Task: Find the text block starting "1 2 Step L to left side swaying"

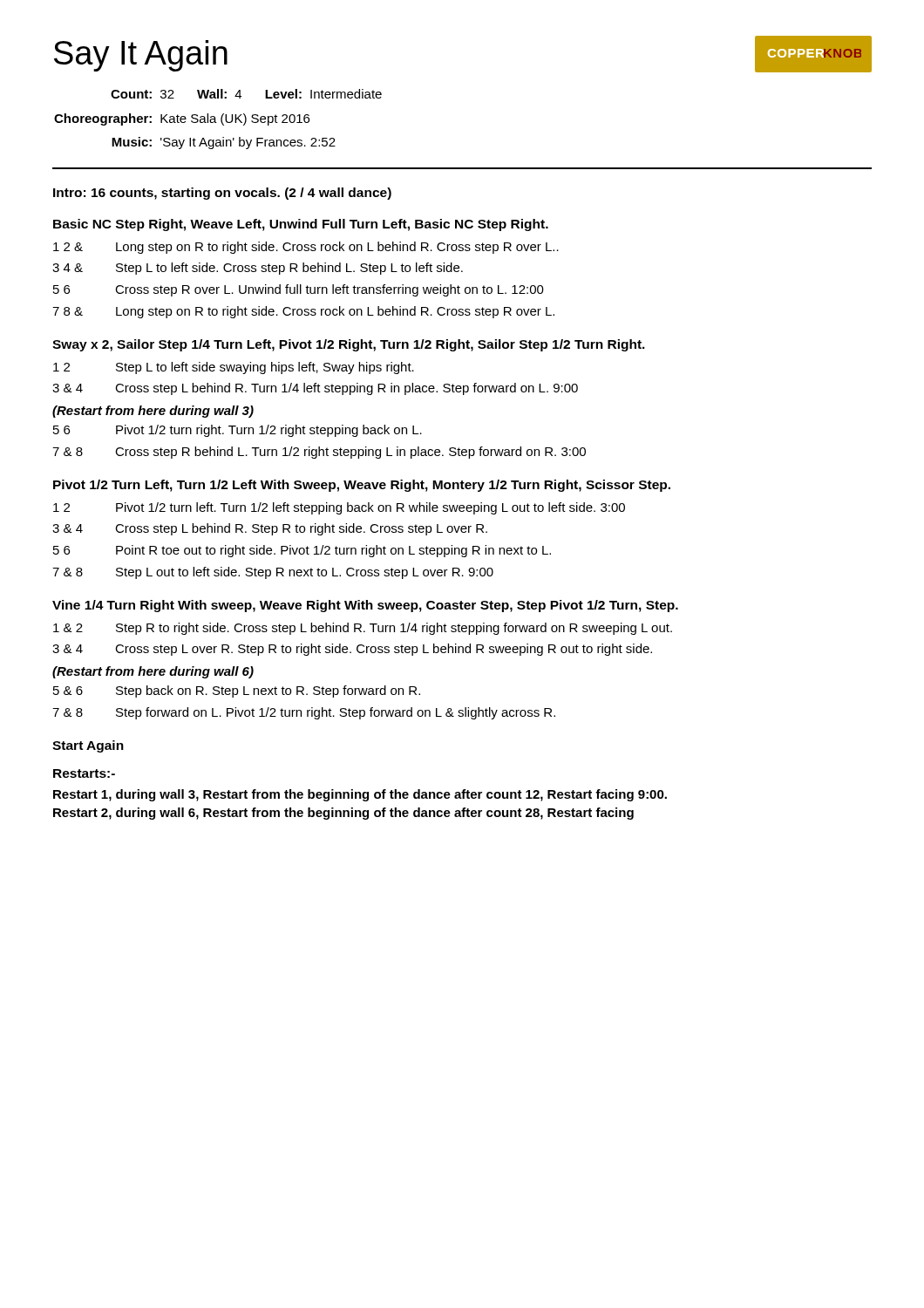Action: (234, 368)
